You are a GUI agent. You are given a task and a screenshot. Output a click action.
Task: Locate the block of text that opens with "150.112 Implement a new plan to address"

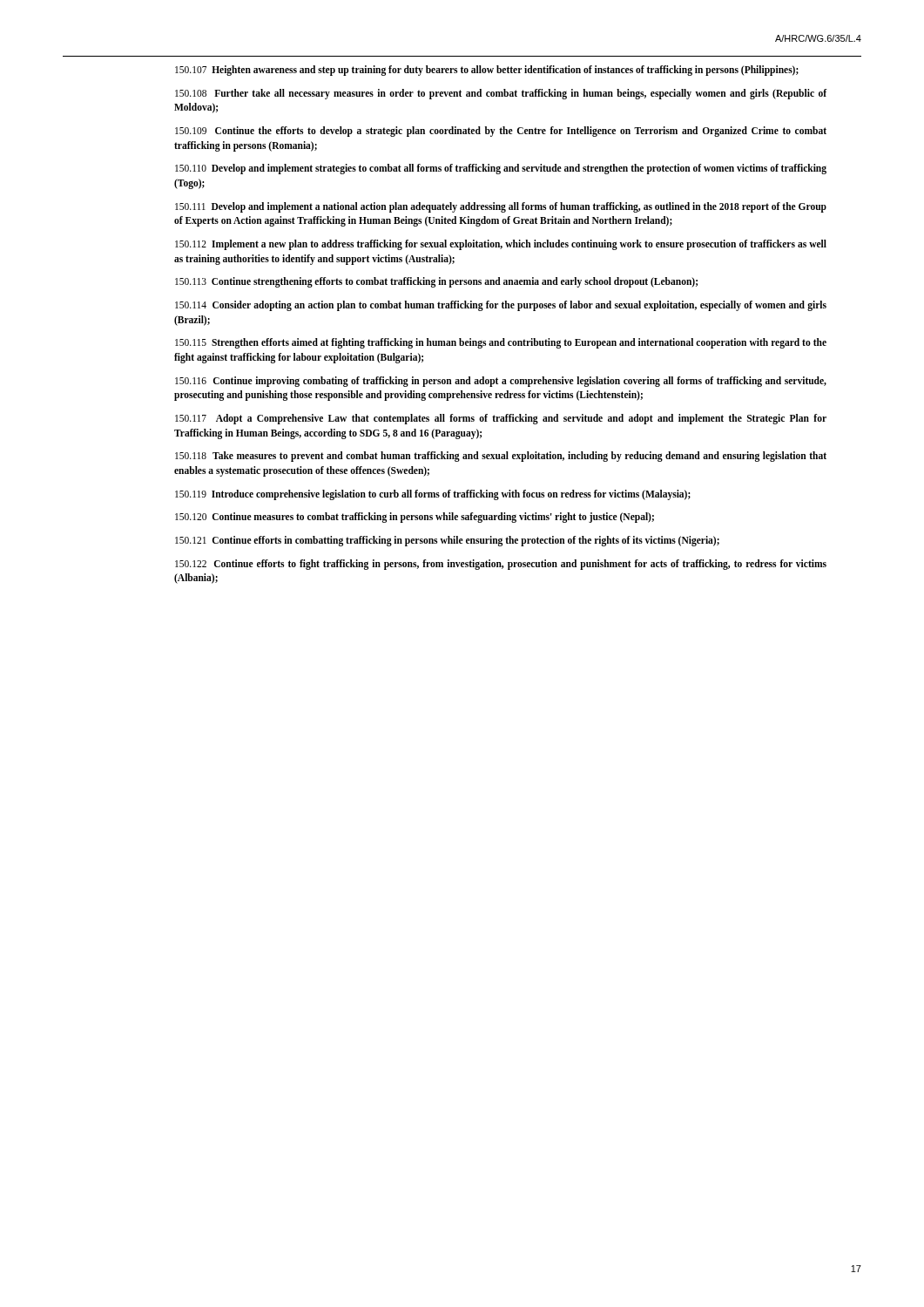(x=500, y=251)
